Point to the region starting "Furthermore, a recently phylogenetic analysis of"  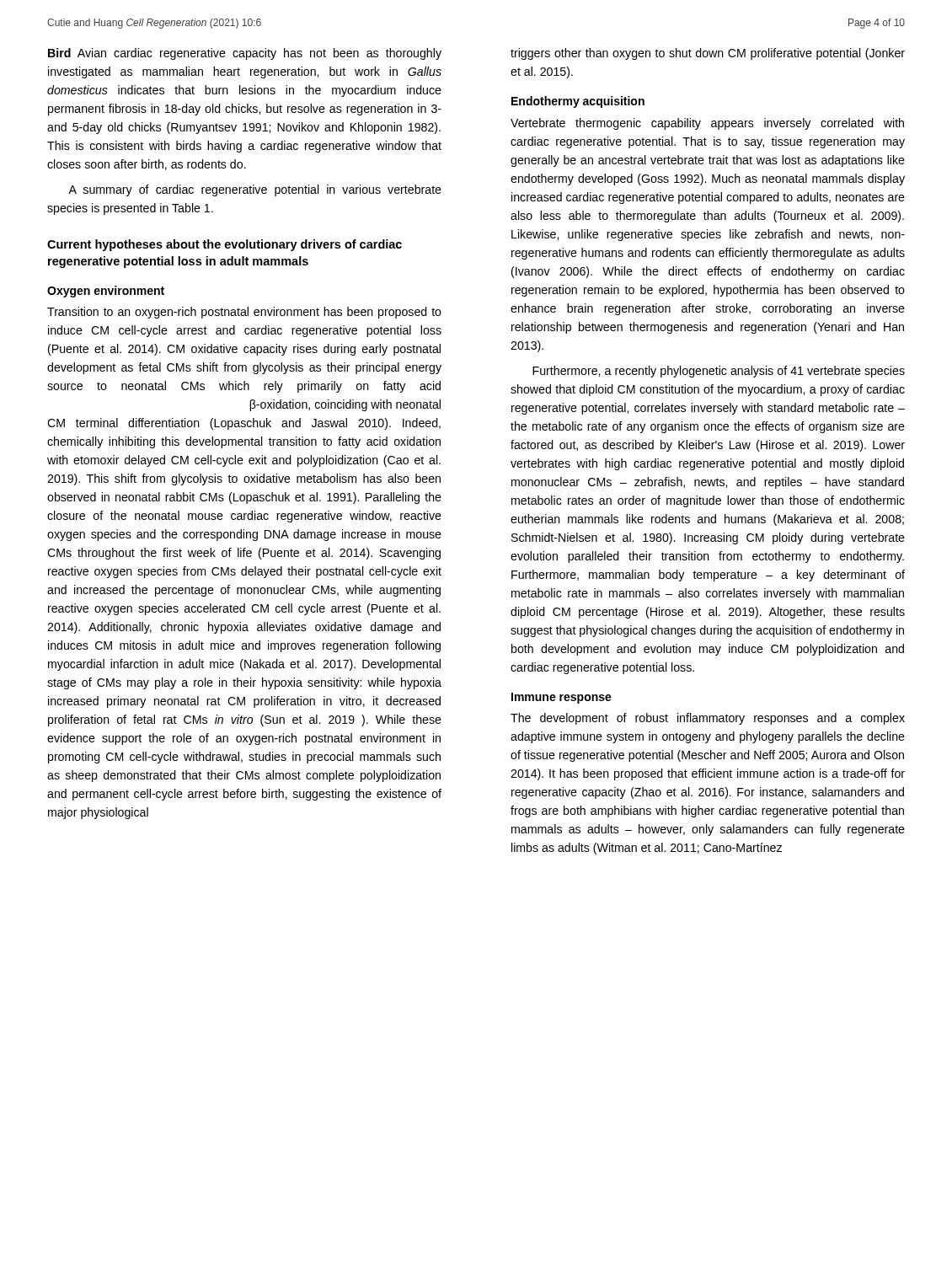tap(708, 519)
